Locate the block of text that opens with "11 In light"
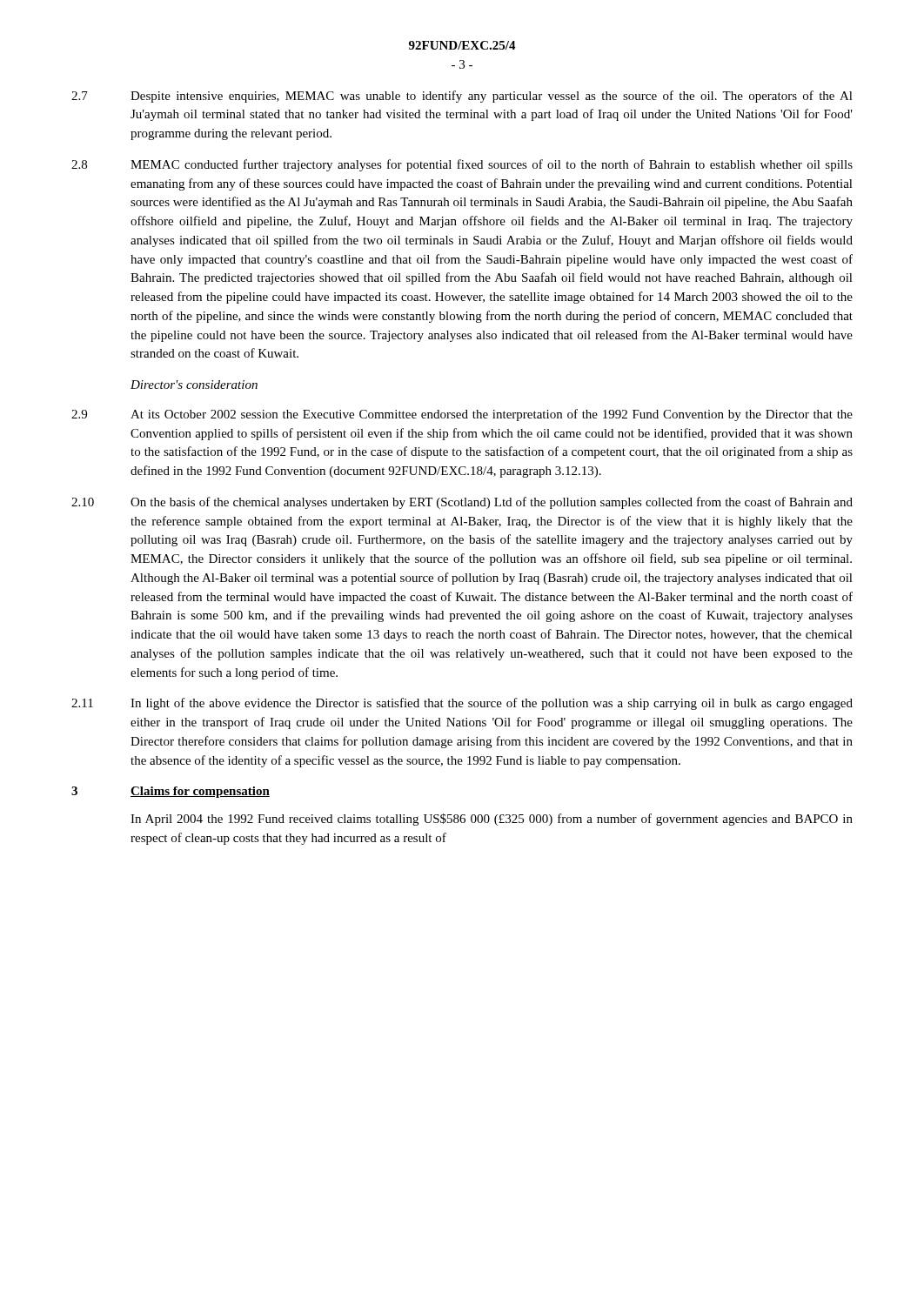 pos(462,732)
